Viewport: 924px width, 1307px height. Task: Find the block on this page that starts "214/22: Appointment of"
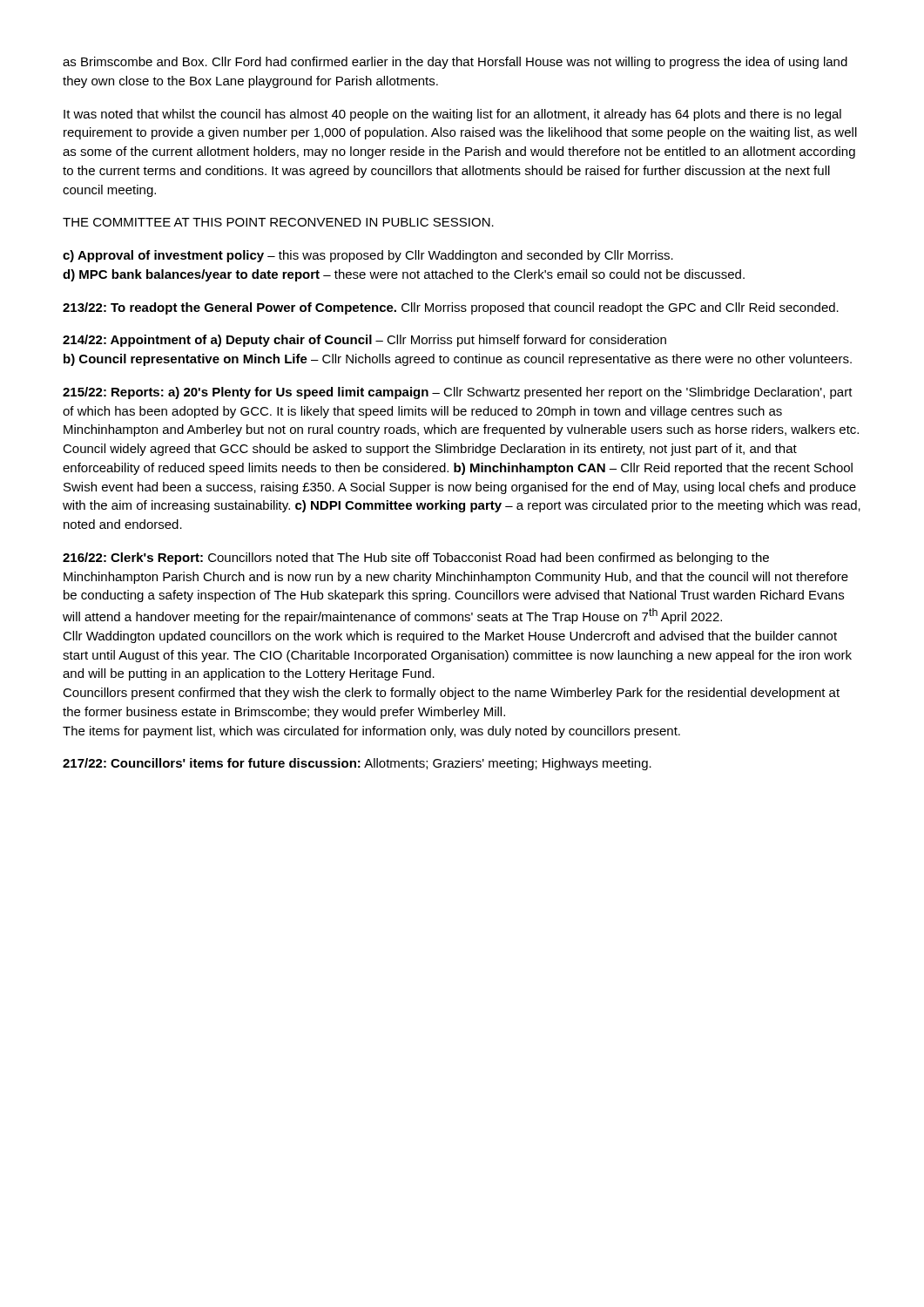[x=458, y=349]
